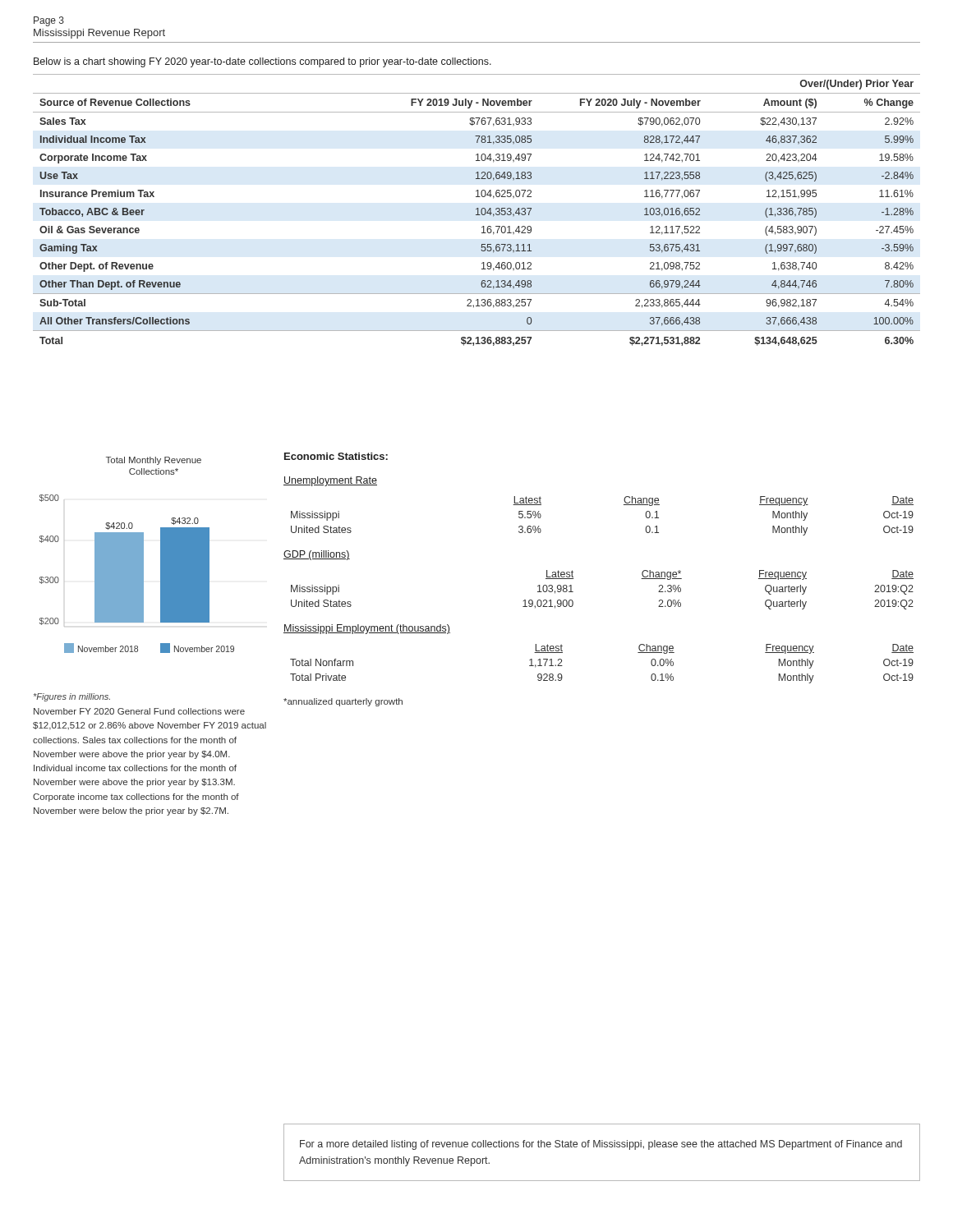This screenshot has width=953, height=1232.
Task: Click on the block starting "Economic Statistics:"
Action: (336, 456)
